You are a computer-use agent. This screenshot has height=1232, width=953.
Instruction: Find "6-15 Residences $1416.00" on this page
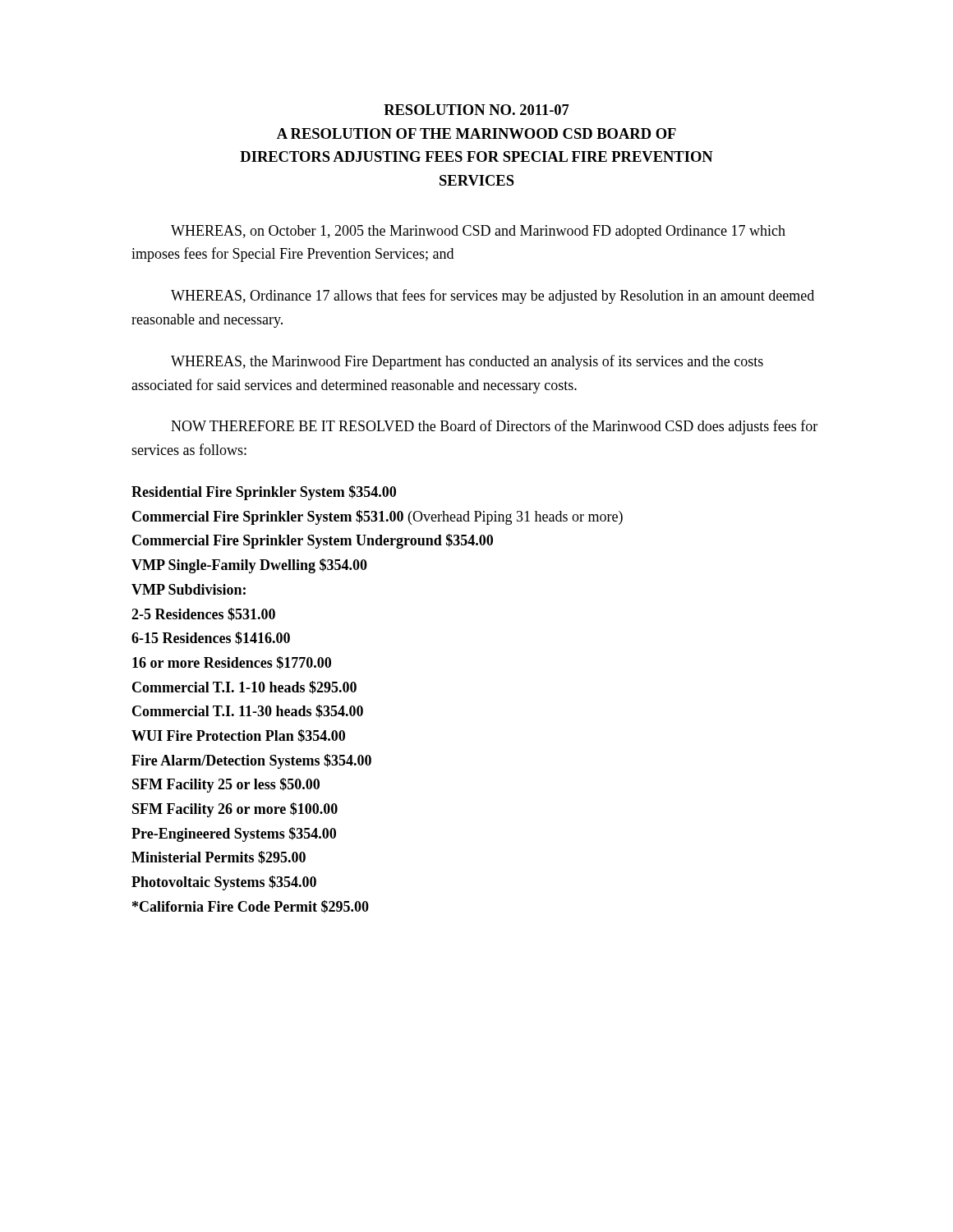click(x=211, y=638)
